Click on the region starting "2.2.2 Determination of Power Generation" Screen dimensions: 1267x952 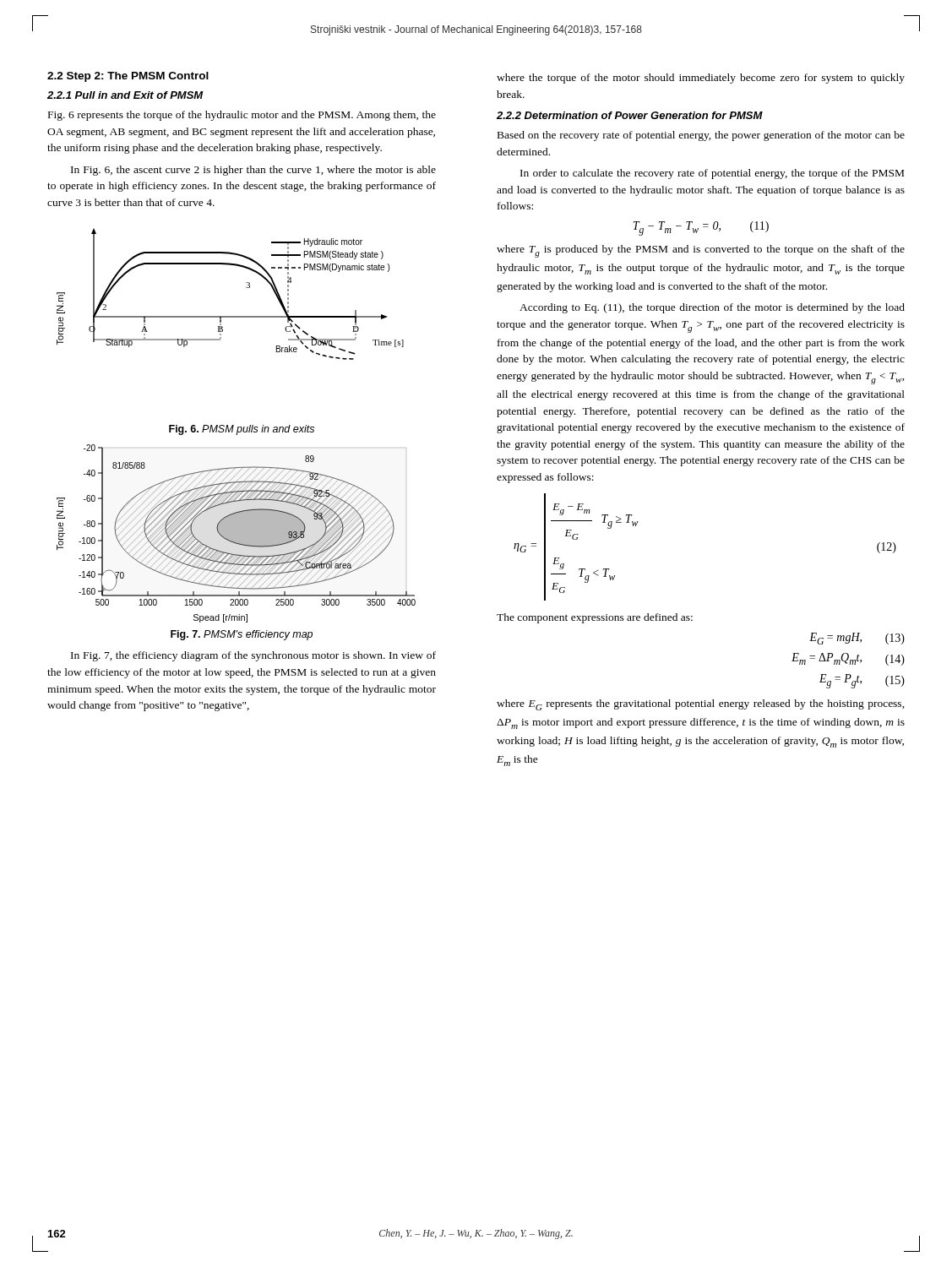tap(629, 115)
